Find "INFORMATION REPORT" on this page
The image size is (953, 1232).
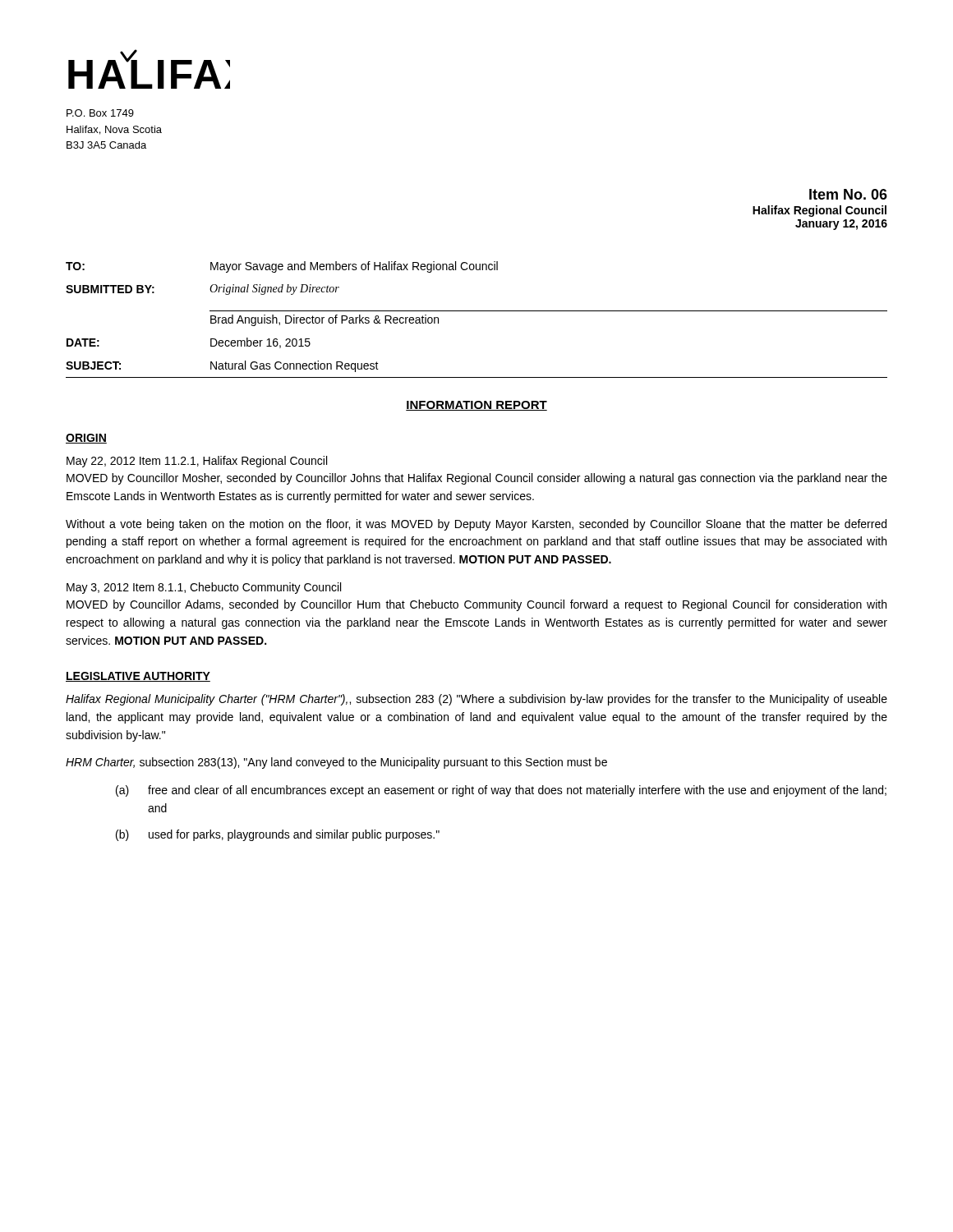click(x=476, y=404)
